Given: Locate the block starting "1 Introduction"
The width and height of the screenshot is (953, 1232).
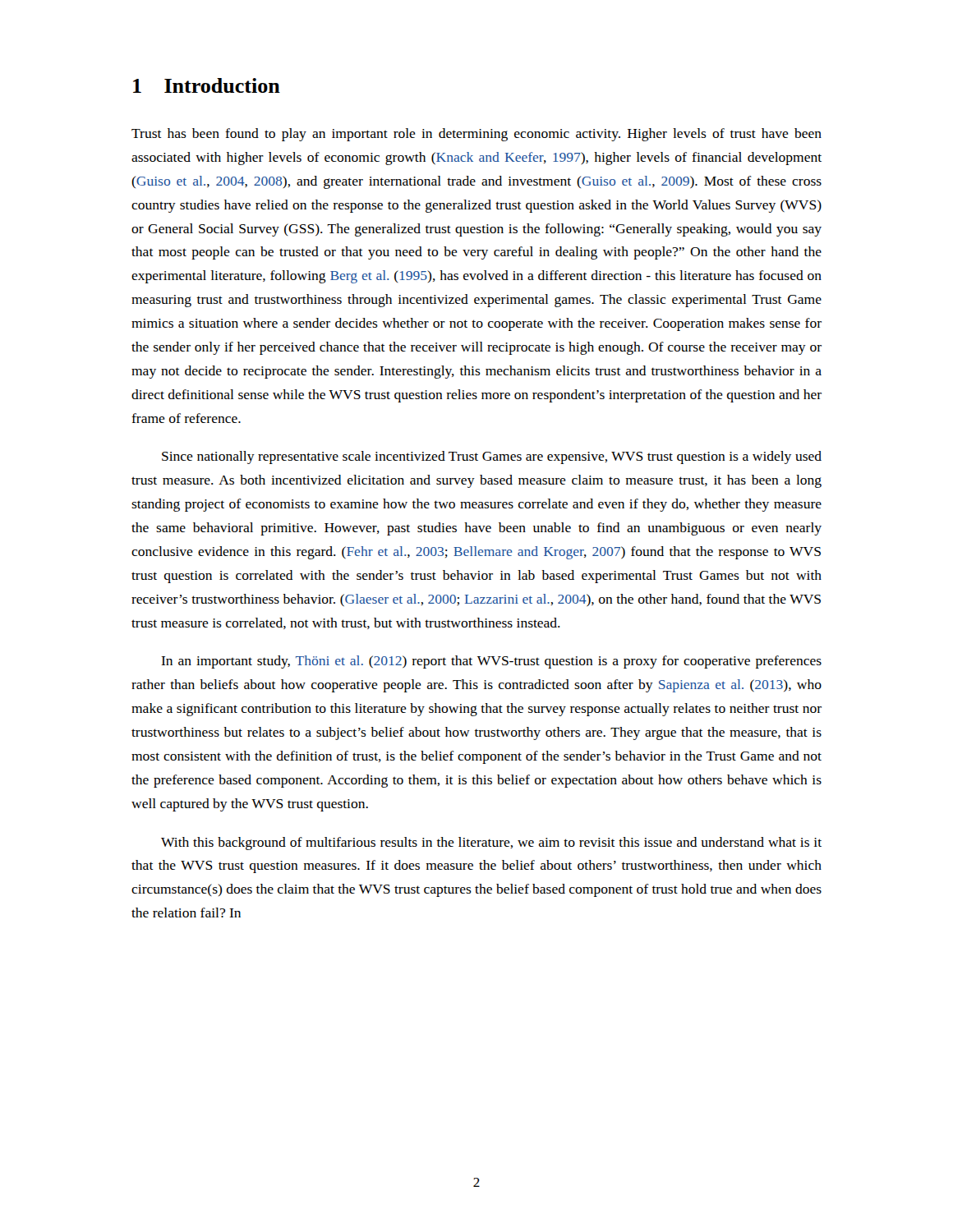Looking at the screenshot, I should click(207, 85).
